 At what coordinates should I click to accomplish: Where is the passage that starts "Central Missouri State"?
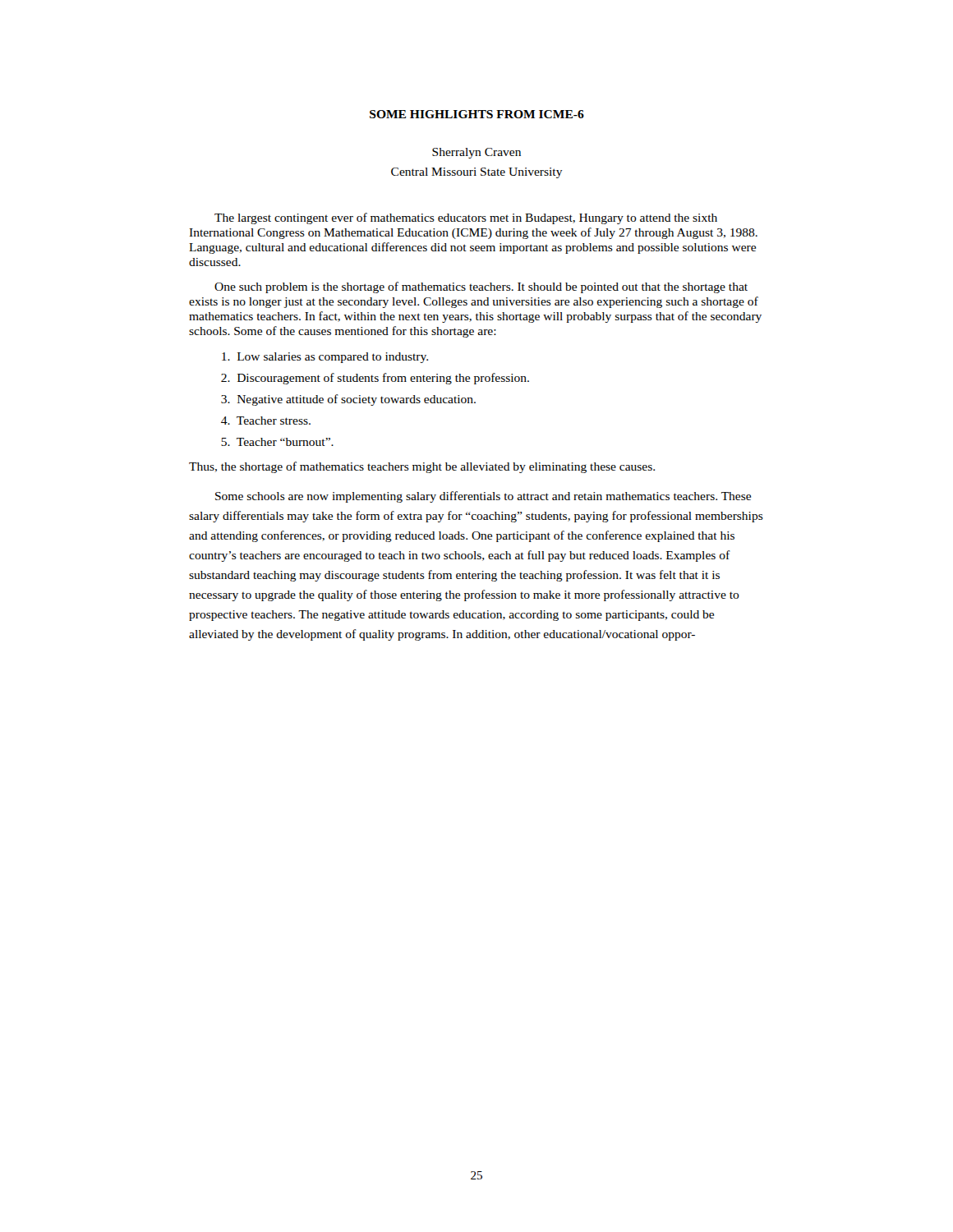tap(476, 171)
